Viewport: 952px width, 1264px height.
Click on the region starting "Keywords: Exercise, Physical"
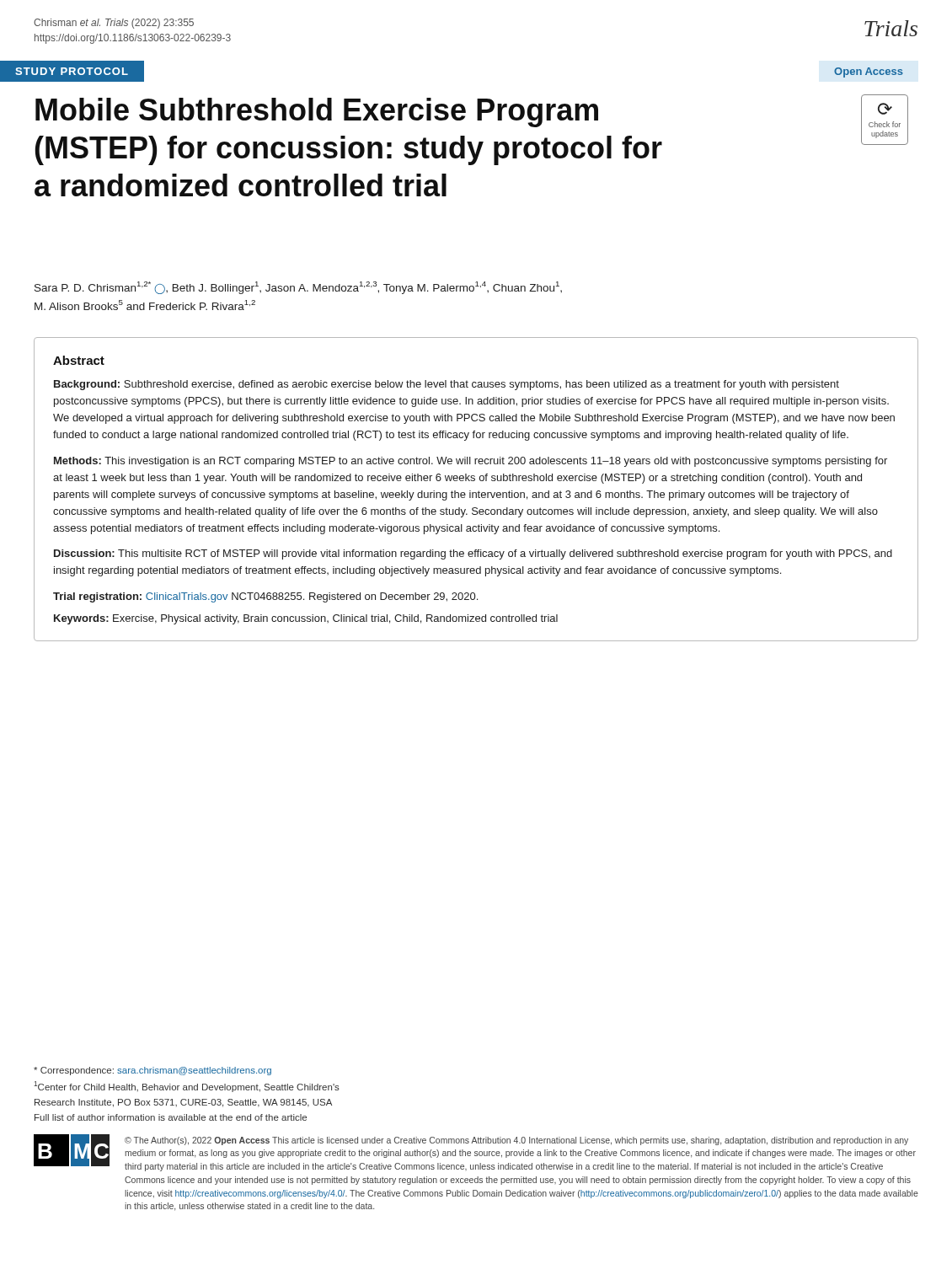tap(306, 618)
